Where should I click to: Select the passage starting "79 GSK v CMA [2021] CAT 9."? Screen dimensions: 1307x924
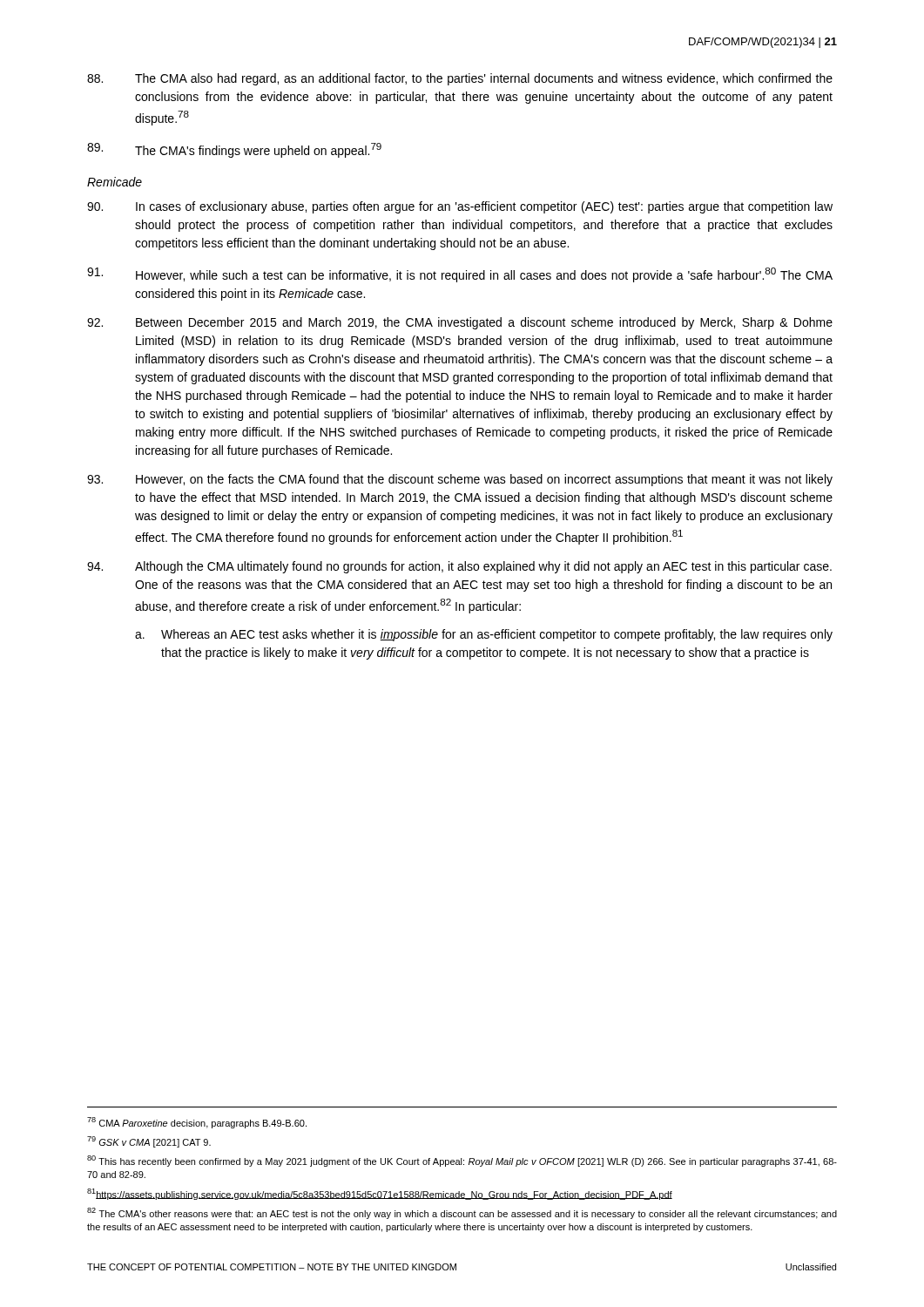click(x=149, y=1141)
